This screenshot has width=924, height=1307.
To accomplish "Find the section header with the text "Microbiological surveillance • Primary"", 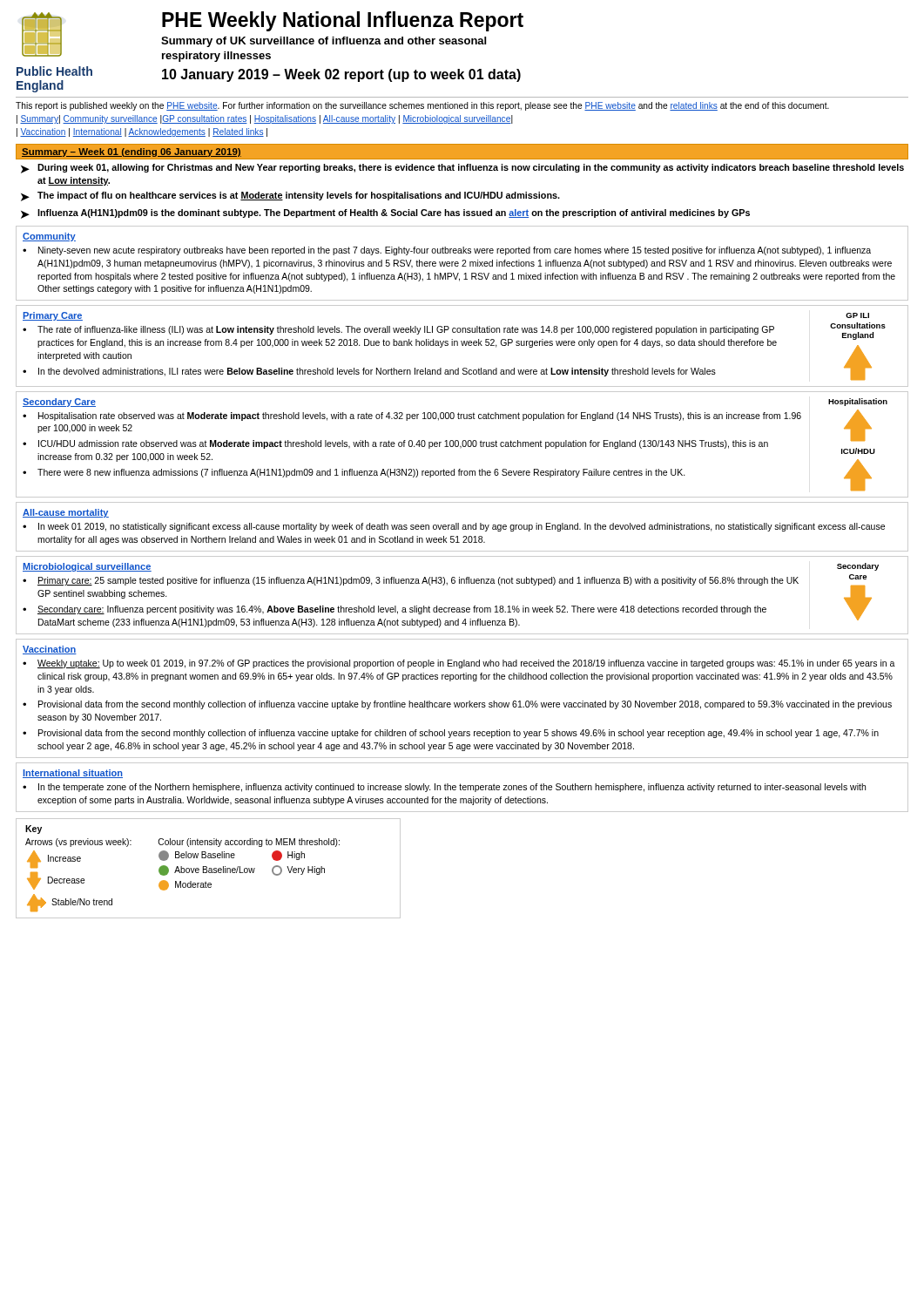I will coord(462,595).
